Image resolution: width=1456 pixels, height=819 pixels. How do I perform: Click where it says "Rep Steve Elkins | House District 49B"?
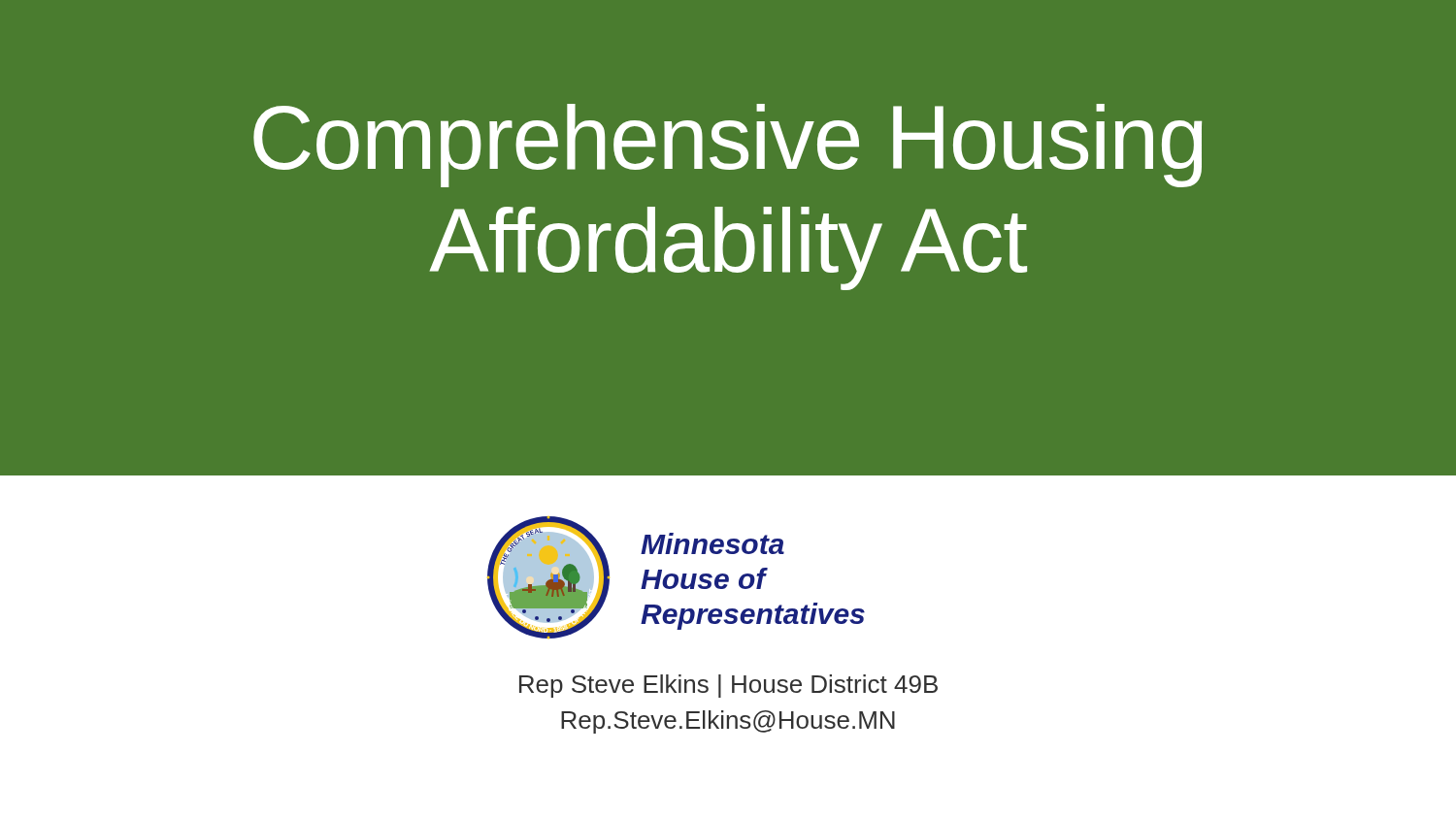click(728, 684)
